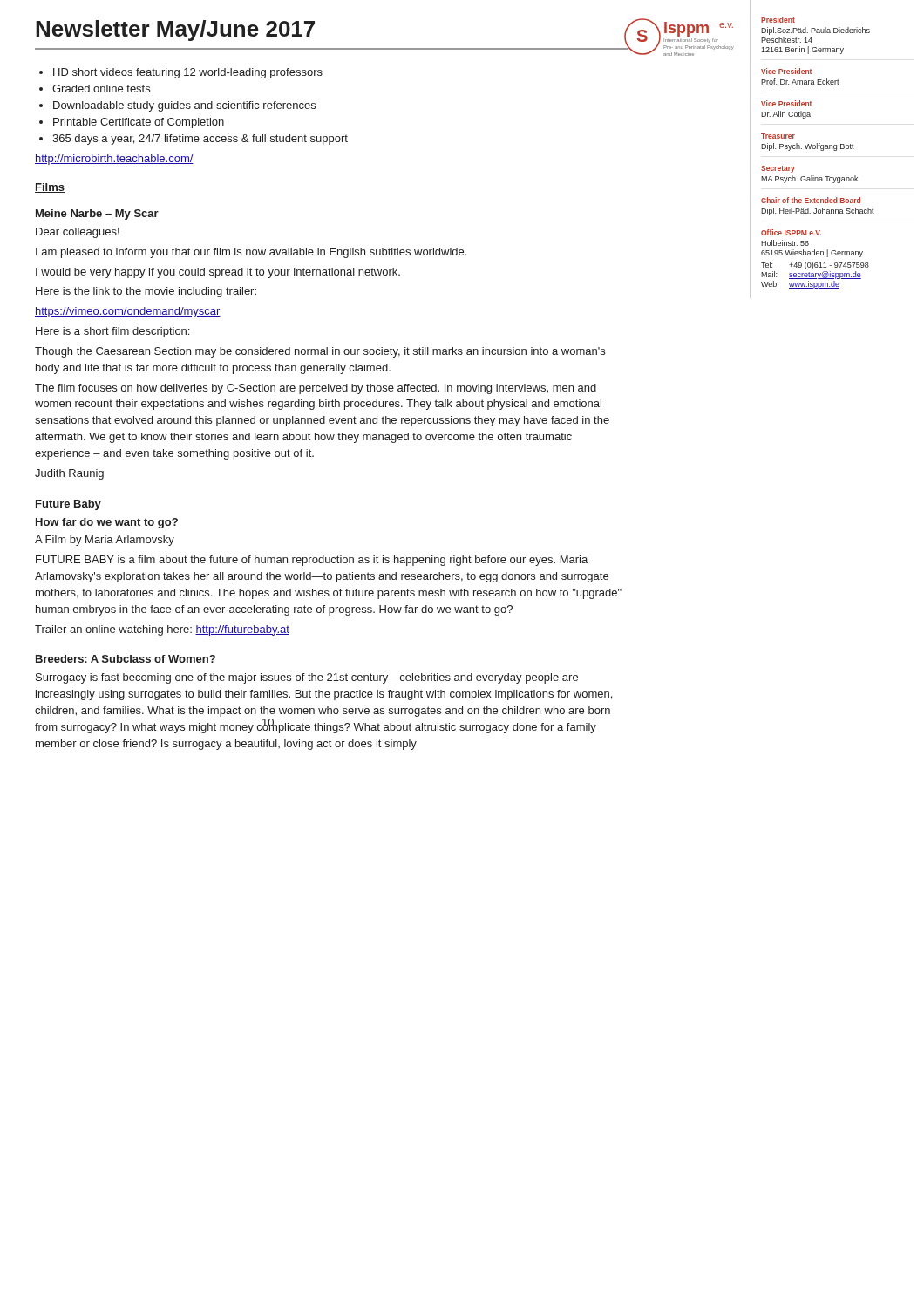Image resolution: width=924 pixels, height=1308 pixels.
Task: Click on the list item containing "Graded online tests"
Action: click(x=101, y=89)
